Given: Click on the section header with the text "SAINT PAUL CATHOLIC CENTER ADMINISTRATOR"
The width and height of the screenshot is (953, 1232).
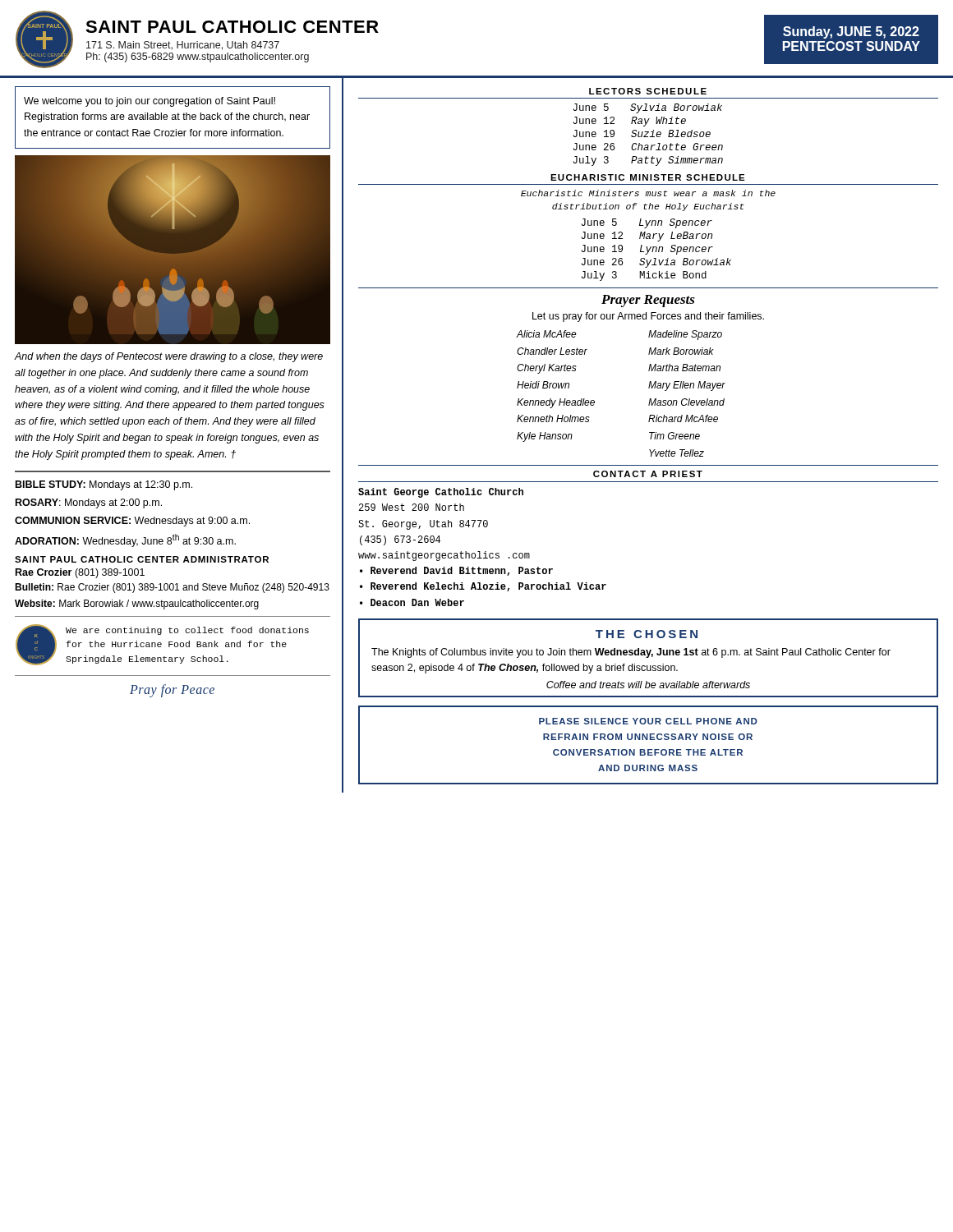Looking at the screenshot, I should [142, 559].
